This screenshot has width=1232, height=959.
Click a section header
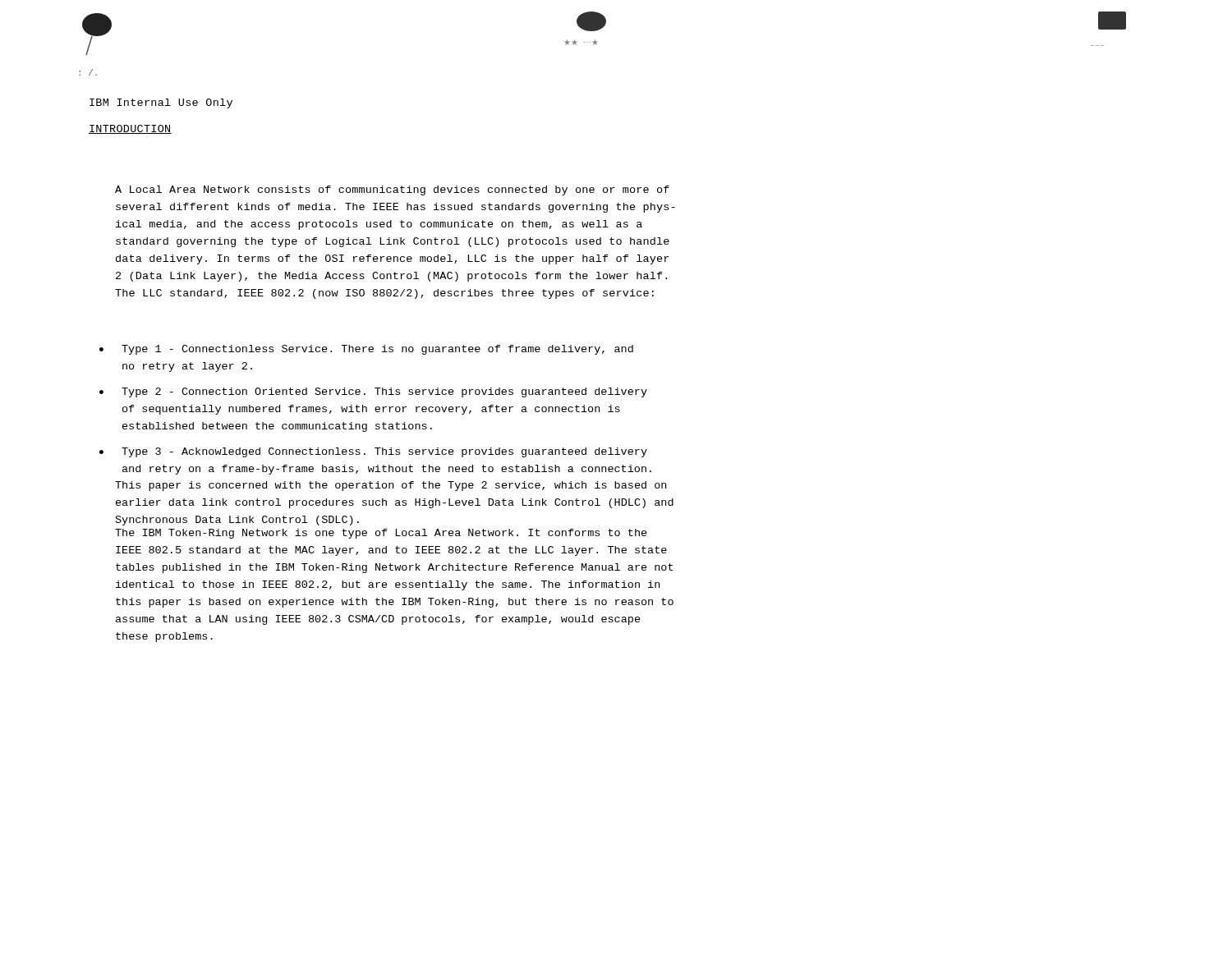point(130,129)
